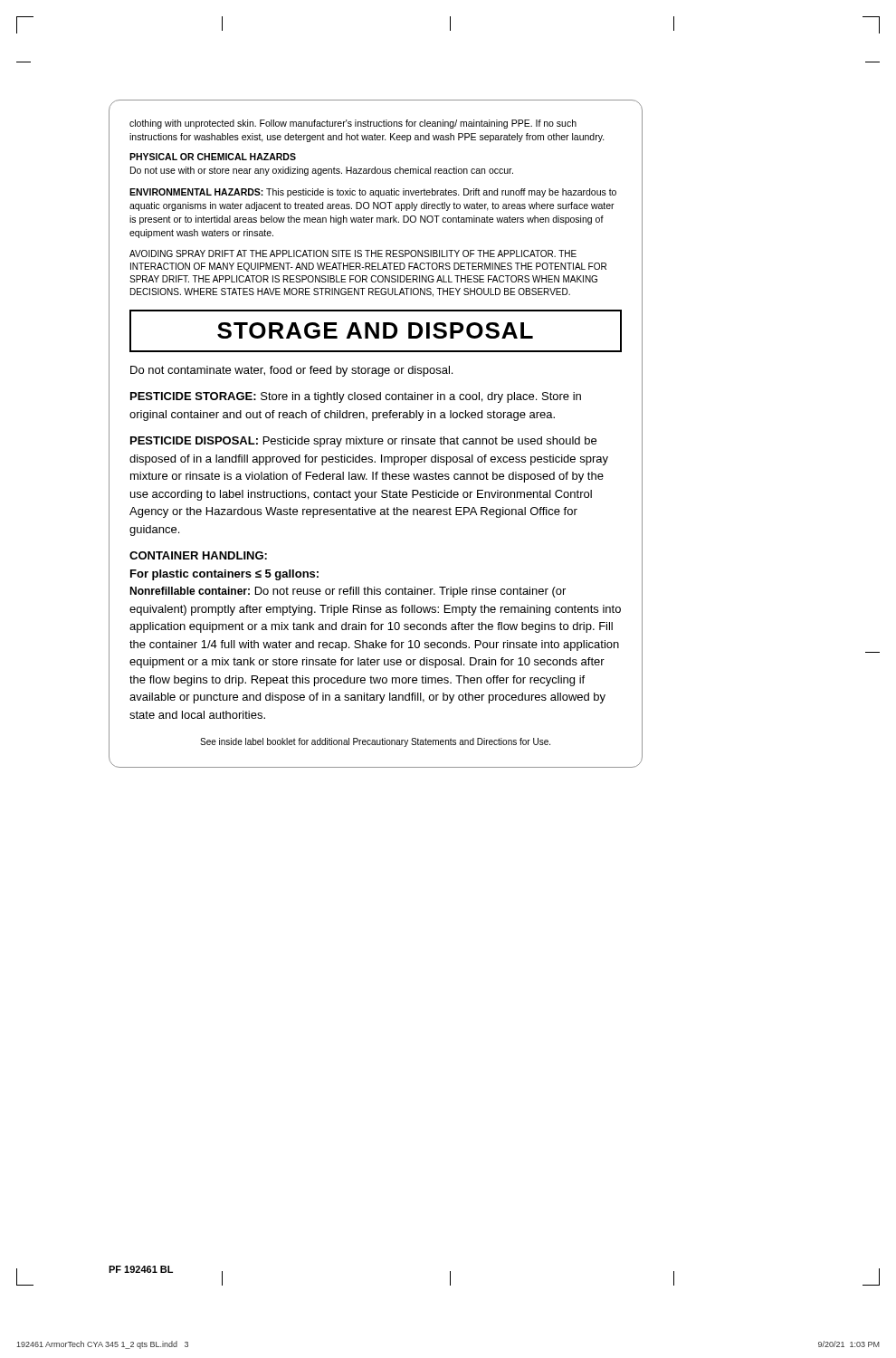Click a section header

[x=213, y=157]
